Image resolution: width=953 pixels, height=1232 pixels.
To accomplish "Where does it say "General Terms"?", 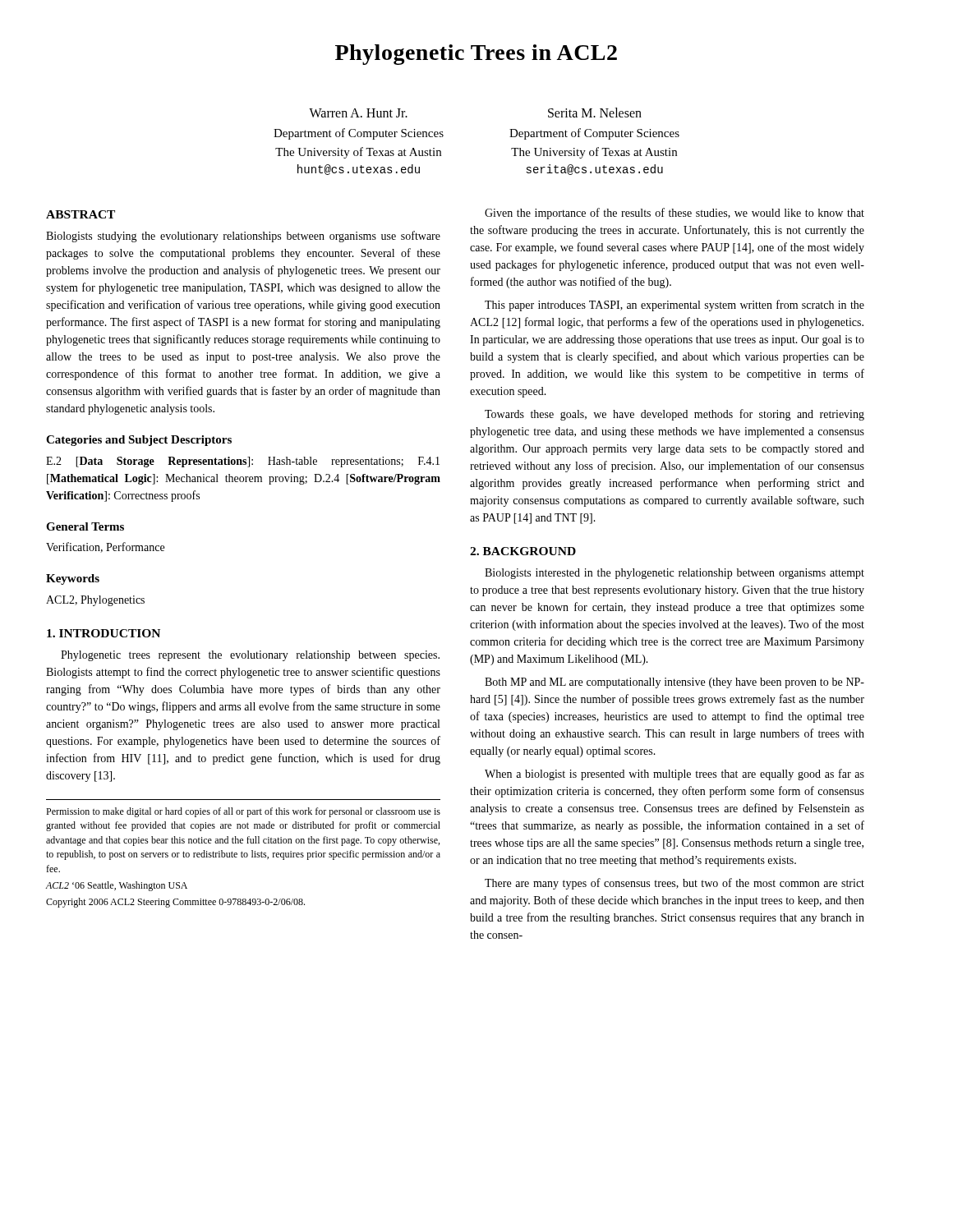I will click(85, 526).
